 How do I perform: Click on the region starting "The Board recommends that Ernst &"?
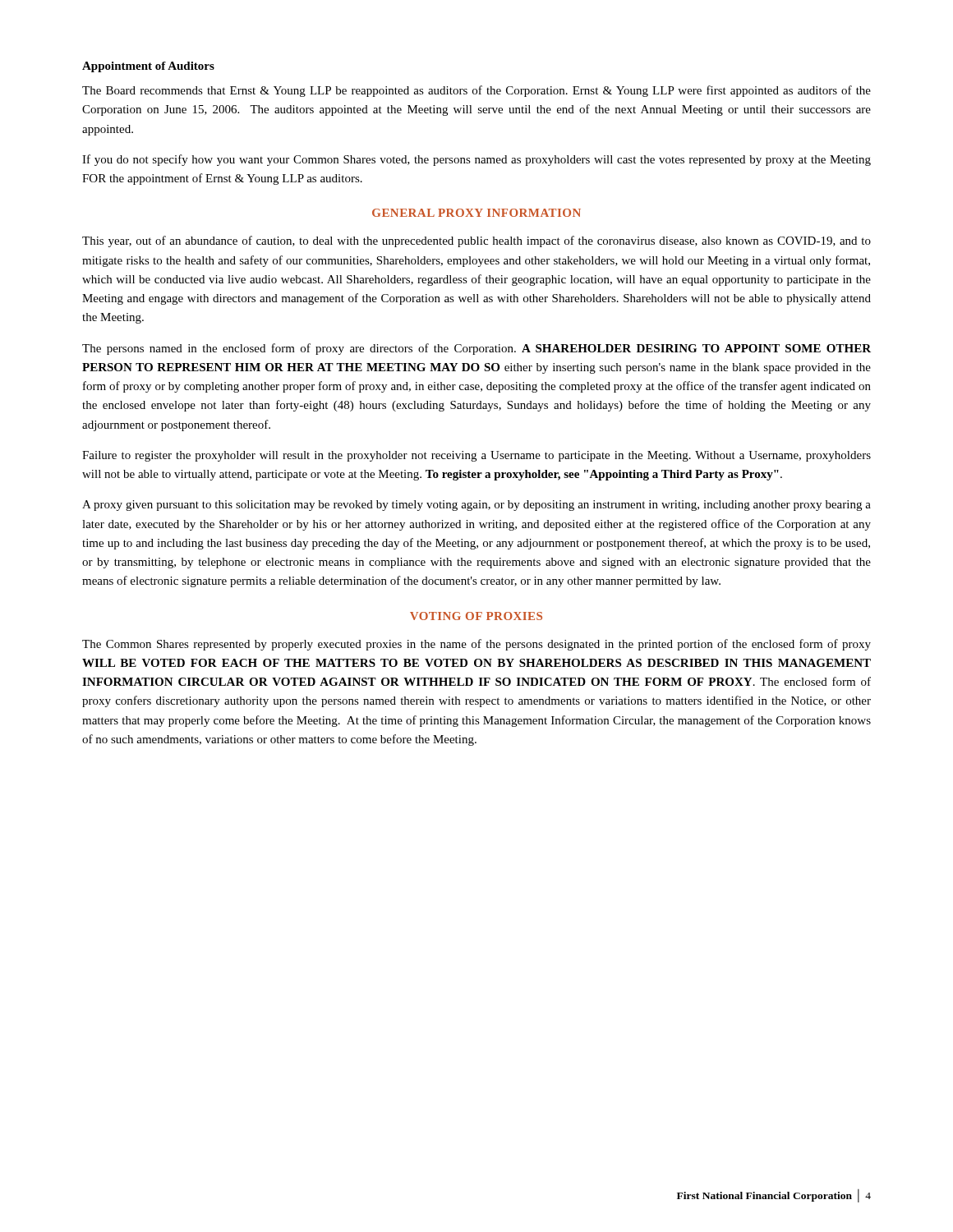coord(476,109)
